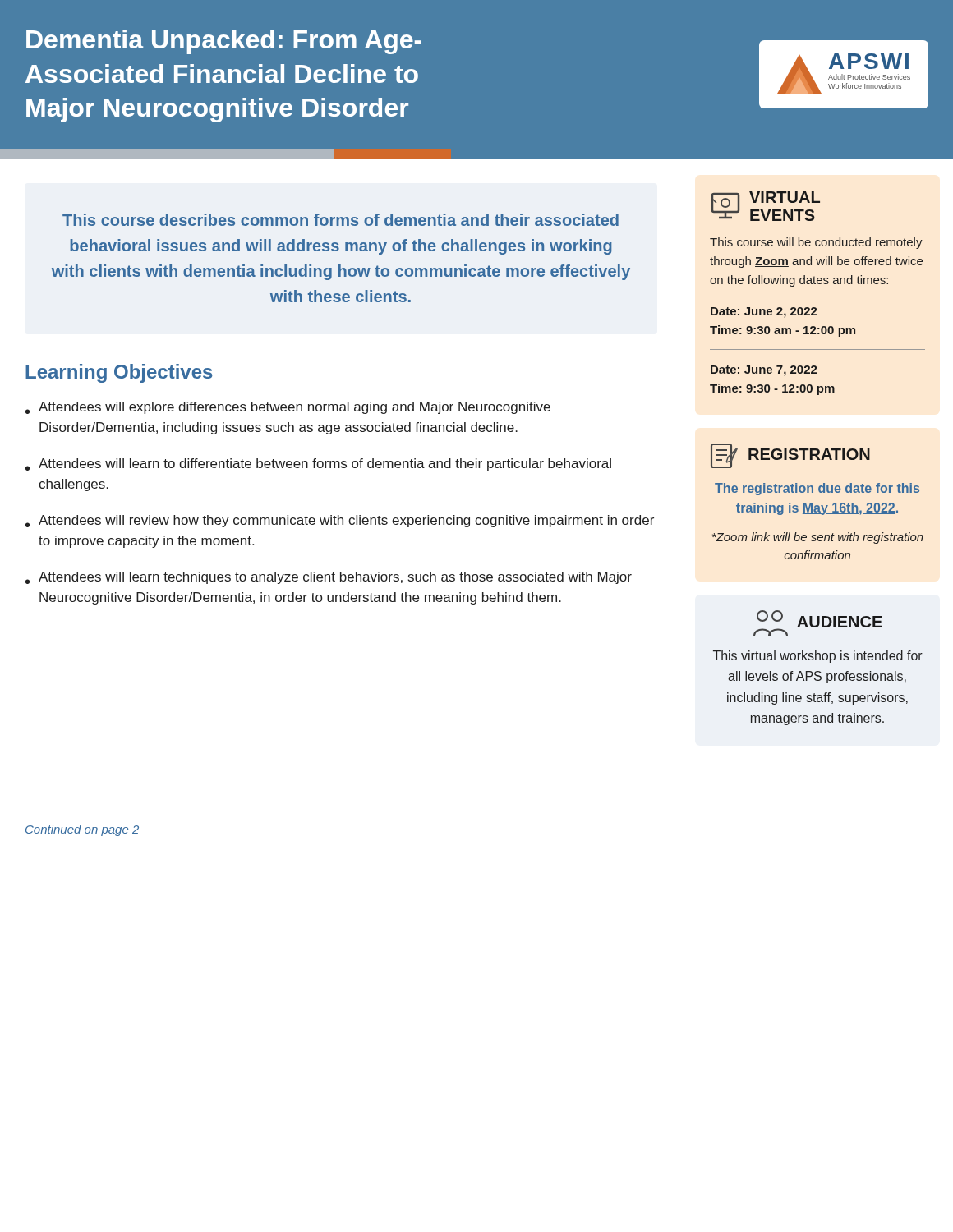Select the text block starting "Dementia Unpacked: From Age-Associated"
Image resolution: width=953 pixels, height=1232 pixels.
tap(160, 76)
